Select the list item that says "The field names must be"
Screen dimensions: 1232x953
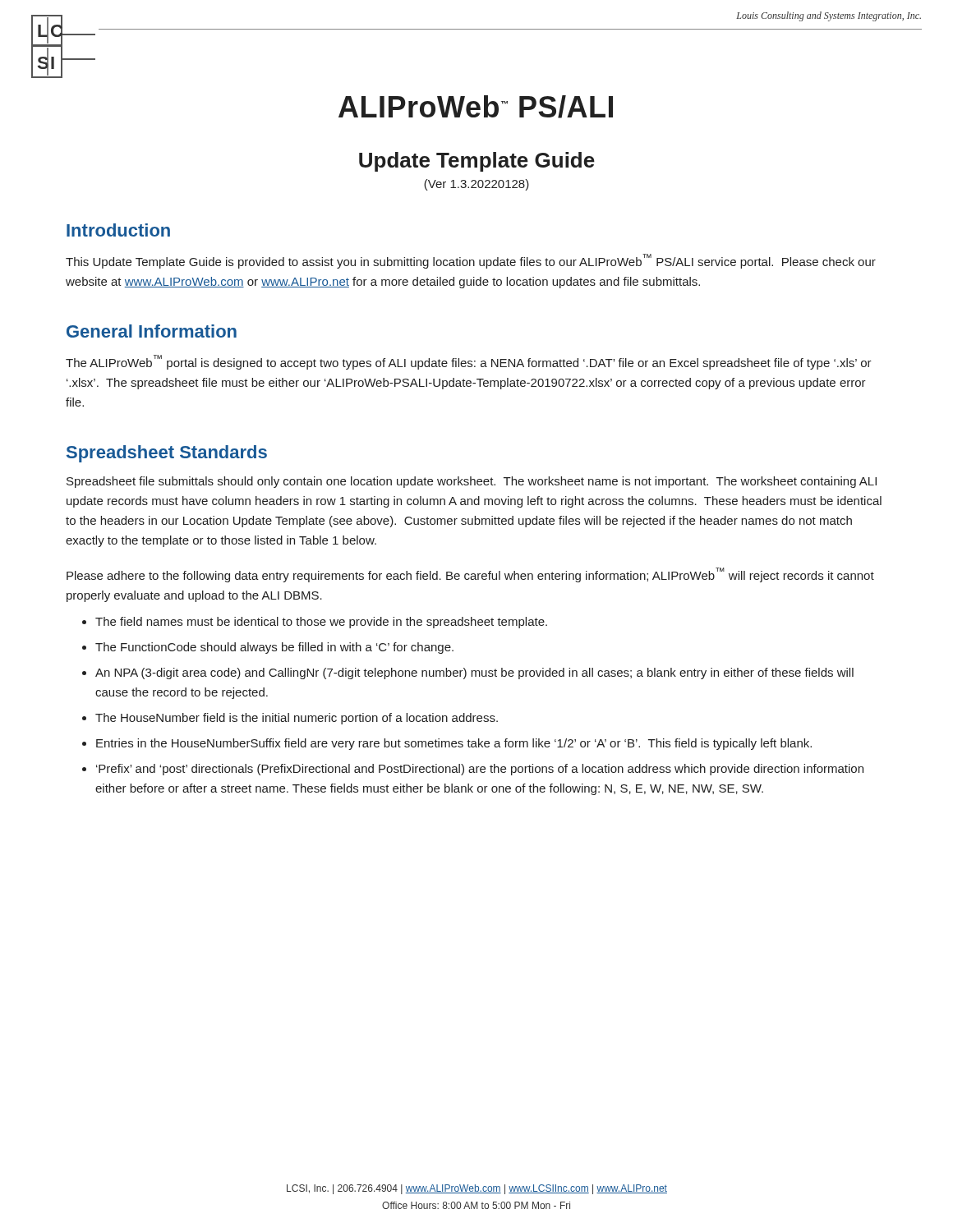pyautogui.click(x=322, y=621)
